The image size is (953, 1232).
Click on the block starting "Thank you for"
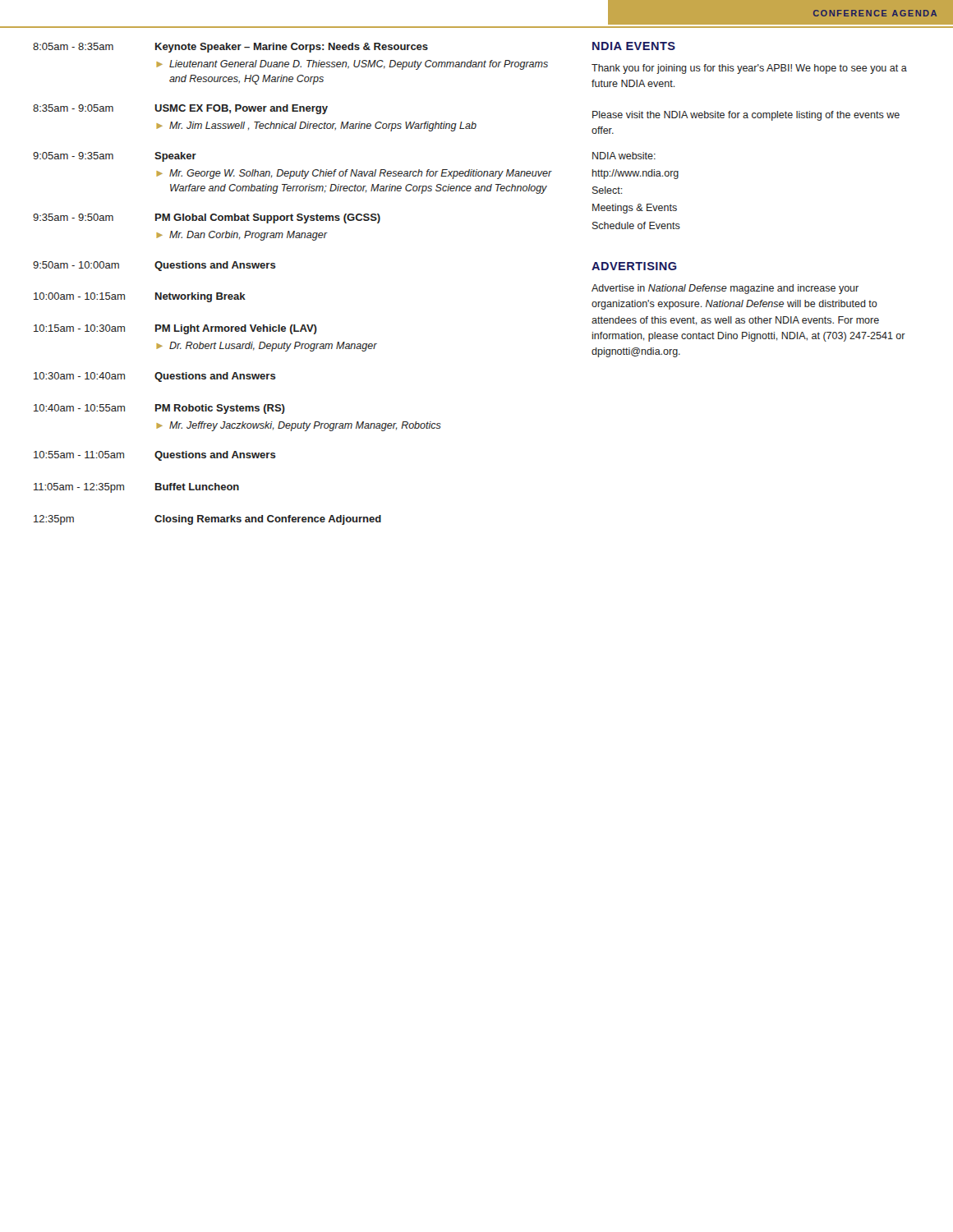click(x=749, y=76)
